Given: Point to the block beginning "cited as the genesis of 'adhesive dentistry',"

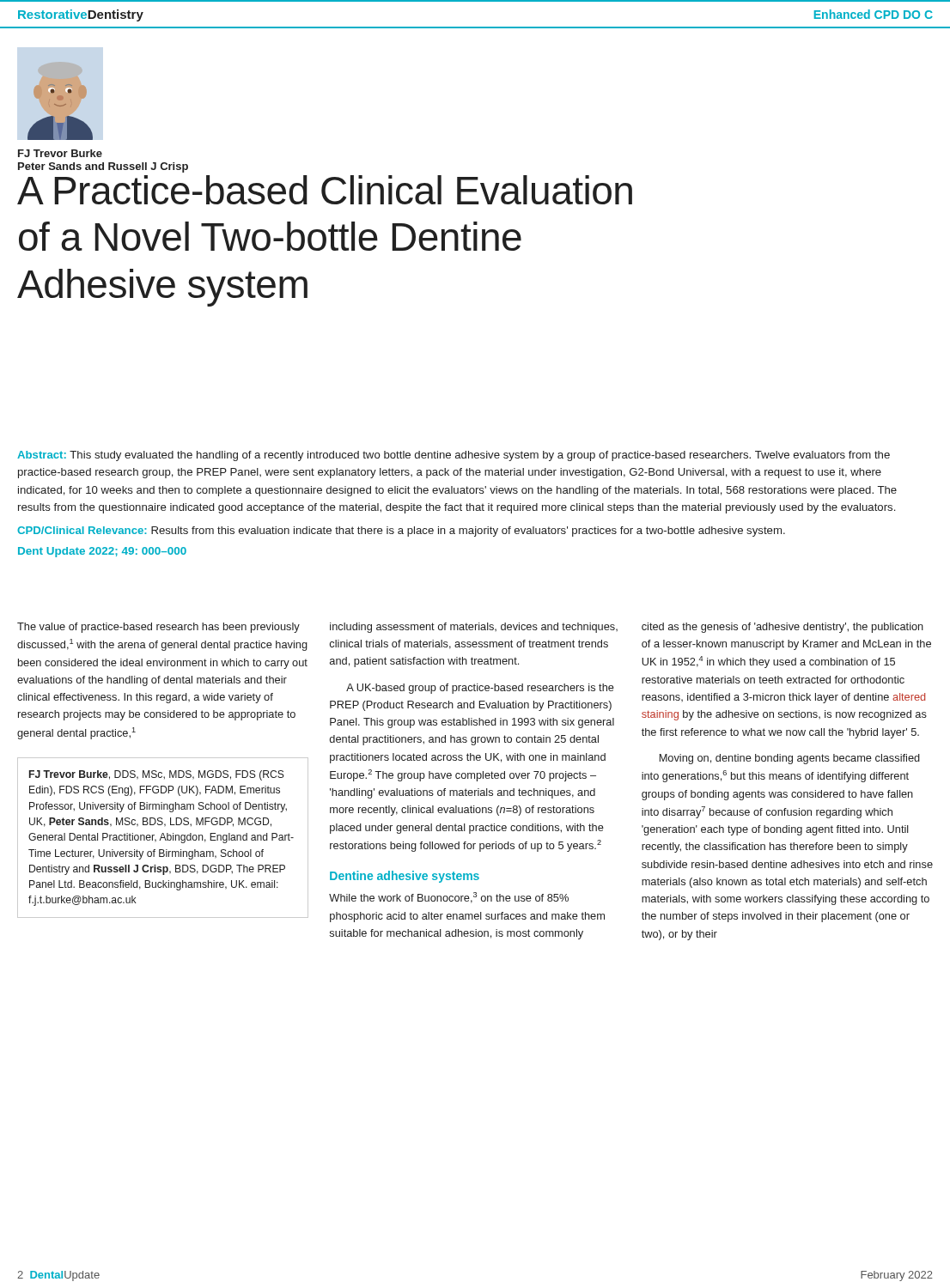Looking at the screenshot, I should point(787,780).
